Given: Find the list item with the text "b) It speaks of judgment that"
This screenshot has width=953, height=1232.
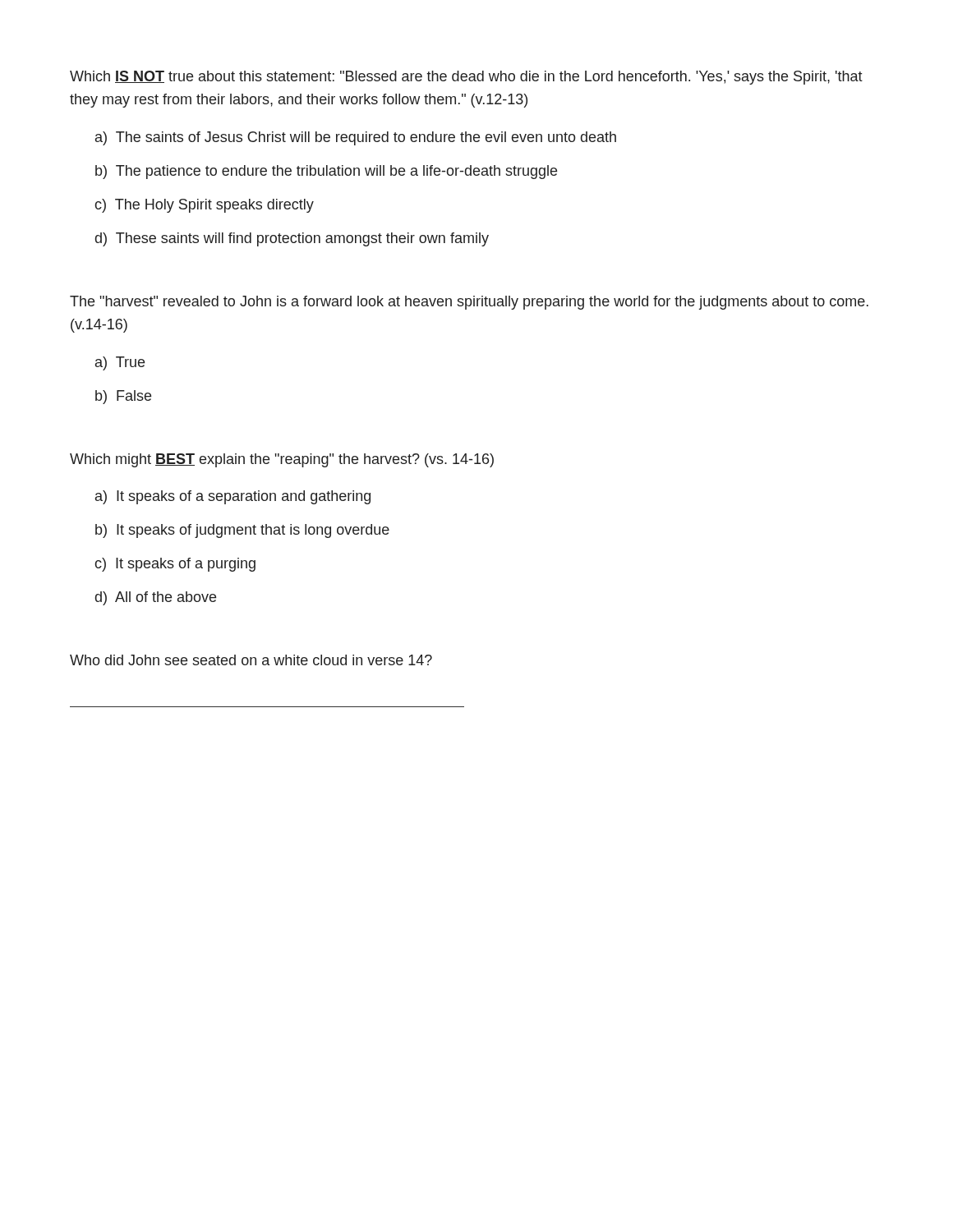Looking at the screenshot, I should [242, 530].
